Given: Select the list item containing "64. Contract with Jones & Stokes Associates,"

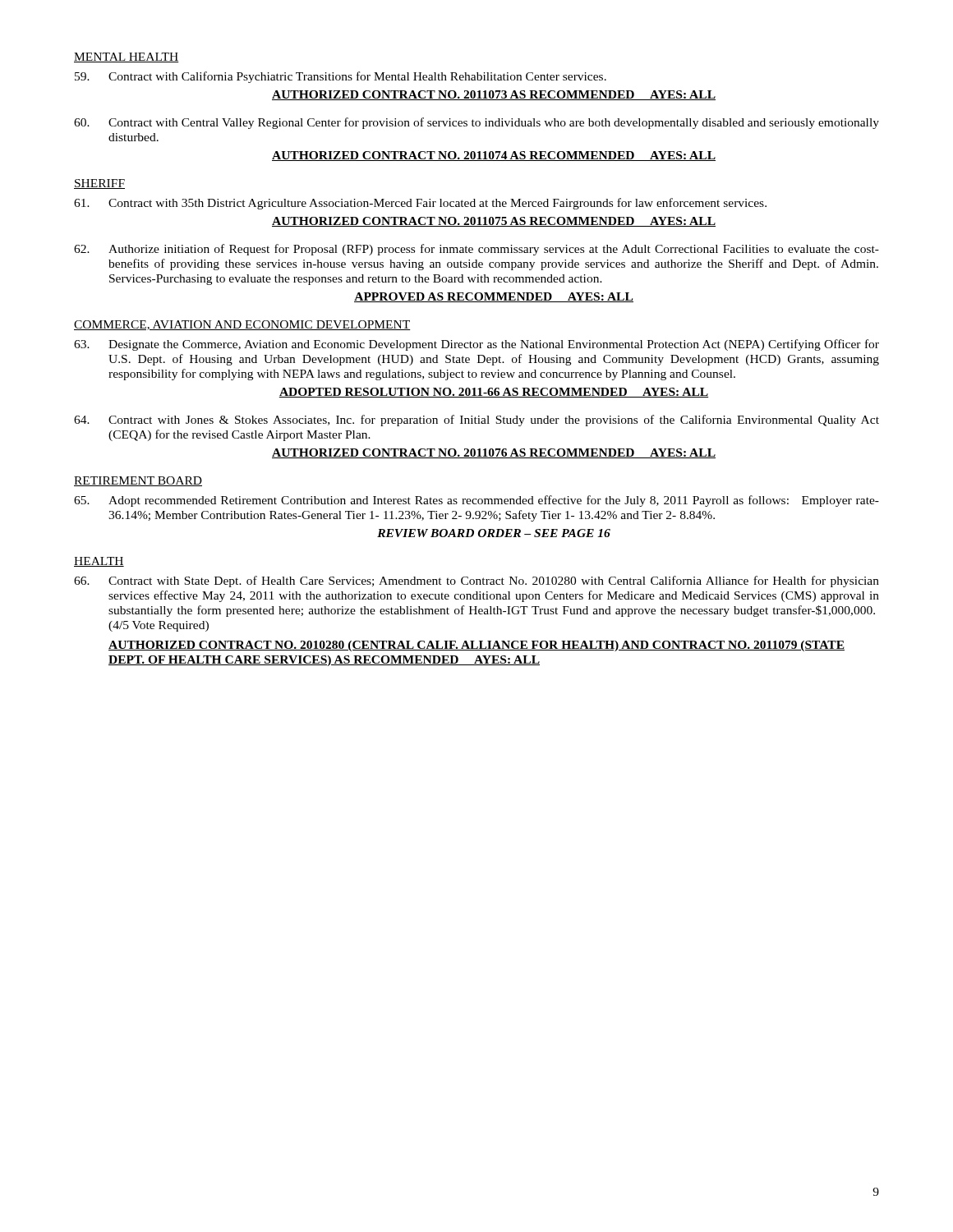Looking at the screenshot, I should tap(476, 439).
